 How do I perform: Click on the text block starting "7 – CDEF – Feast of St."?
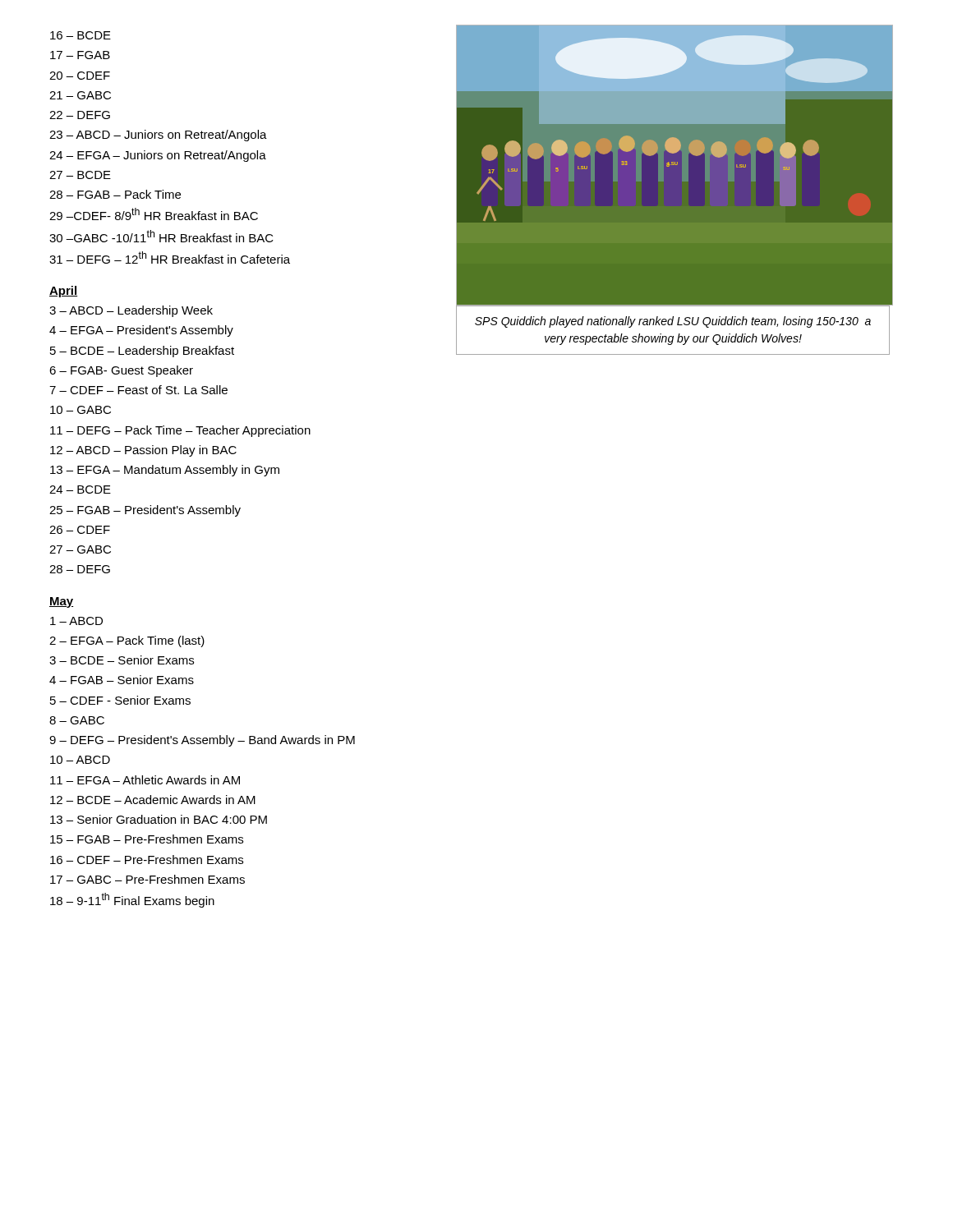point(139,390)
